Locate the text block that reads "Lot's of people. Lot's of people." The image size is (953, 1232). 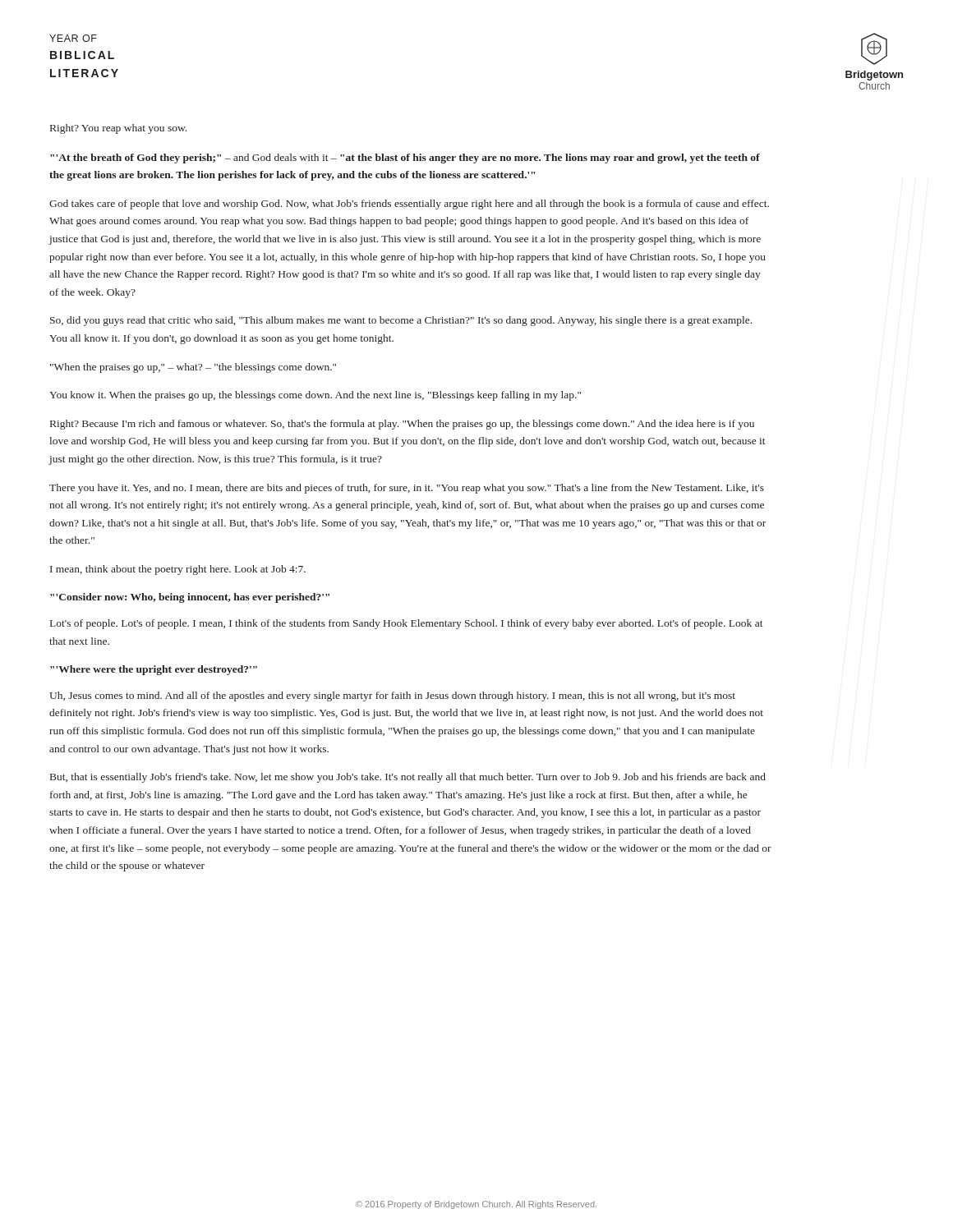(x=406, y=632)
